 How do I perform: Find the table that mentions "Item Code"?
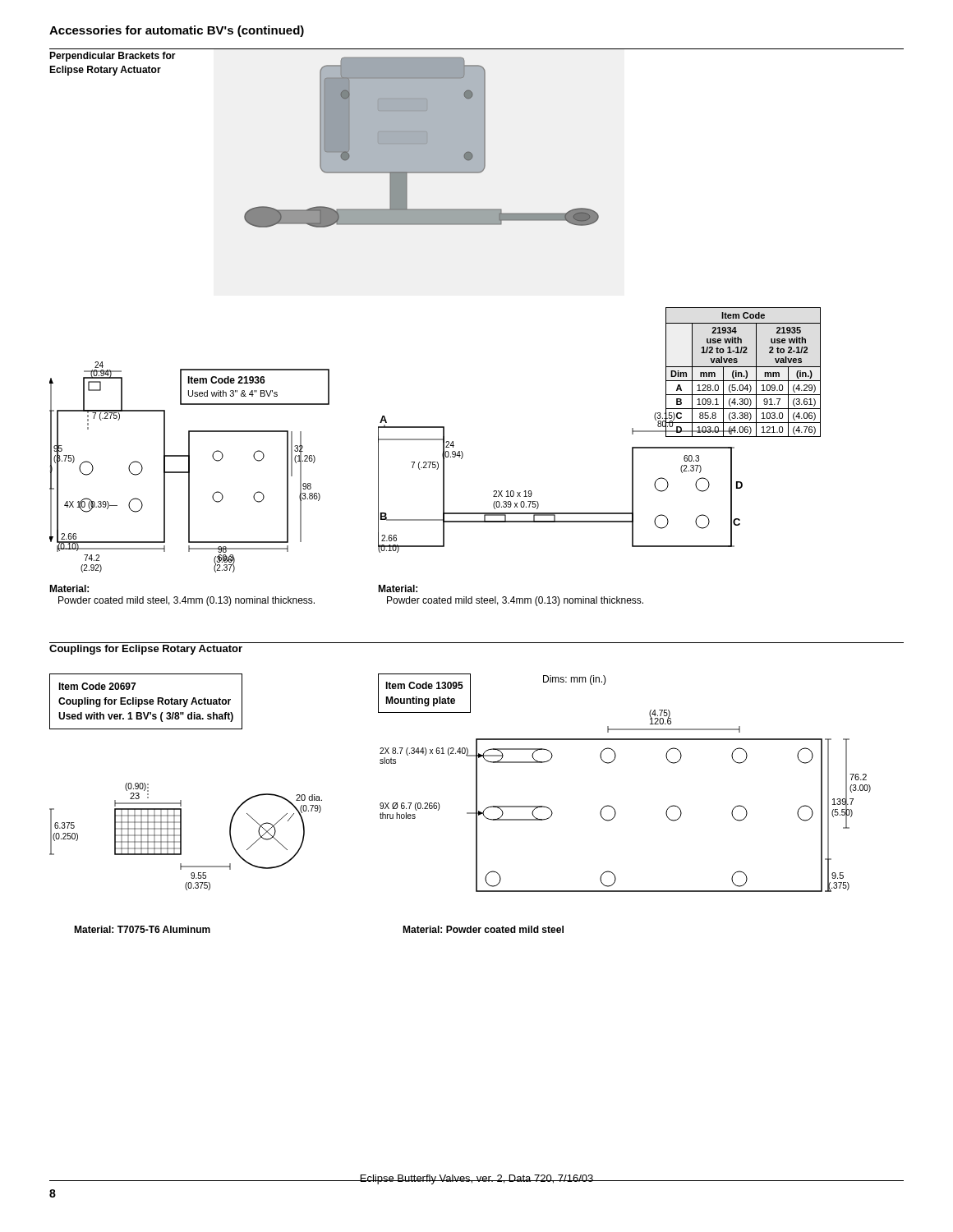pos(743,372)
